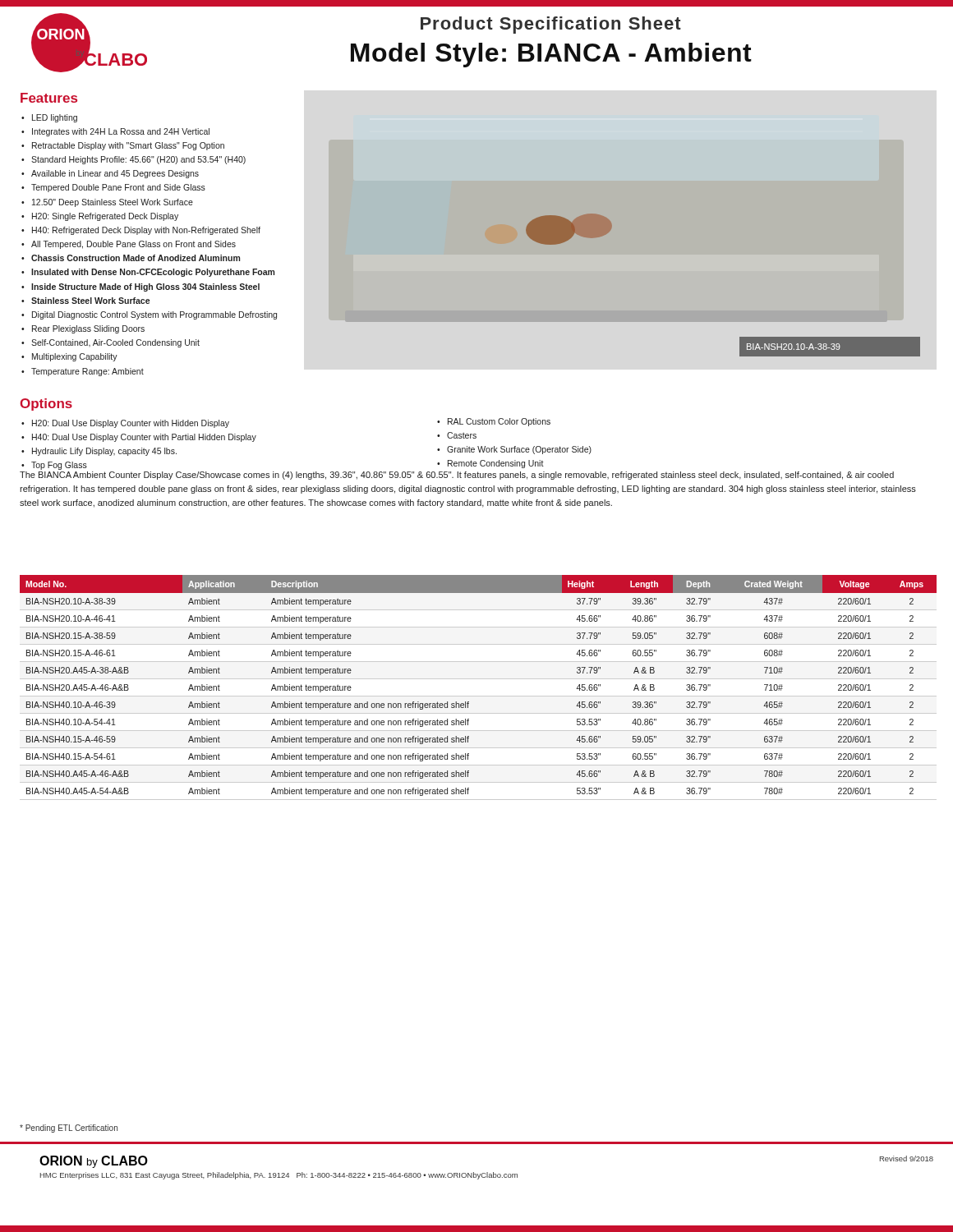Select the list item that says "Multiplexing Capability"
The width and height of the screenshot is (953, 1232).
[x=74, y=357]
